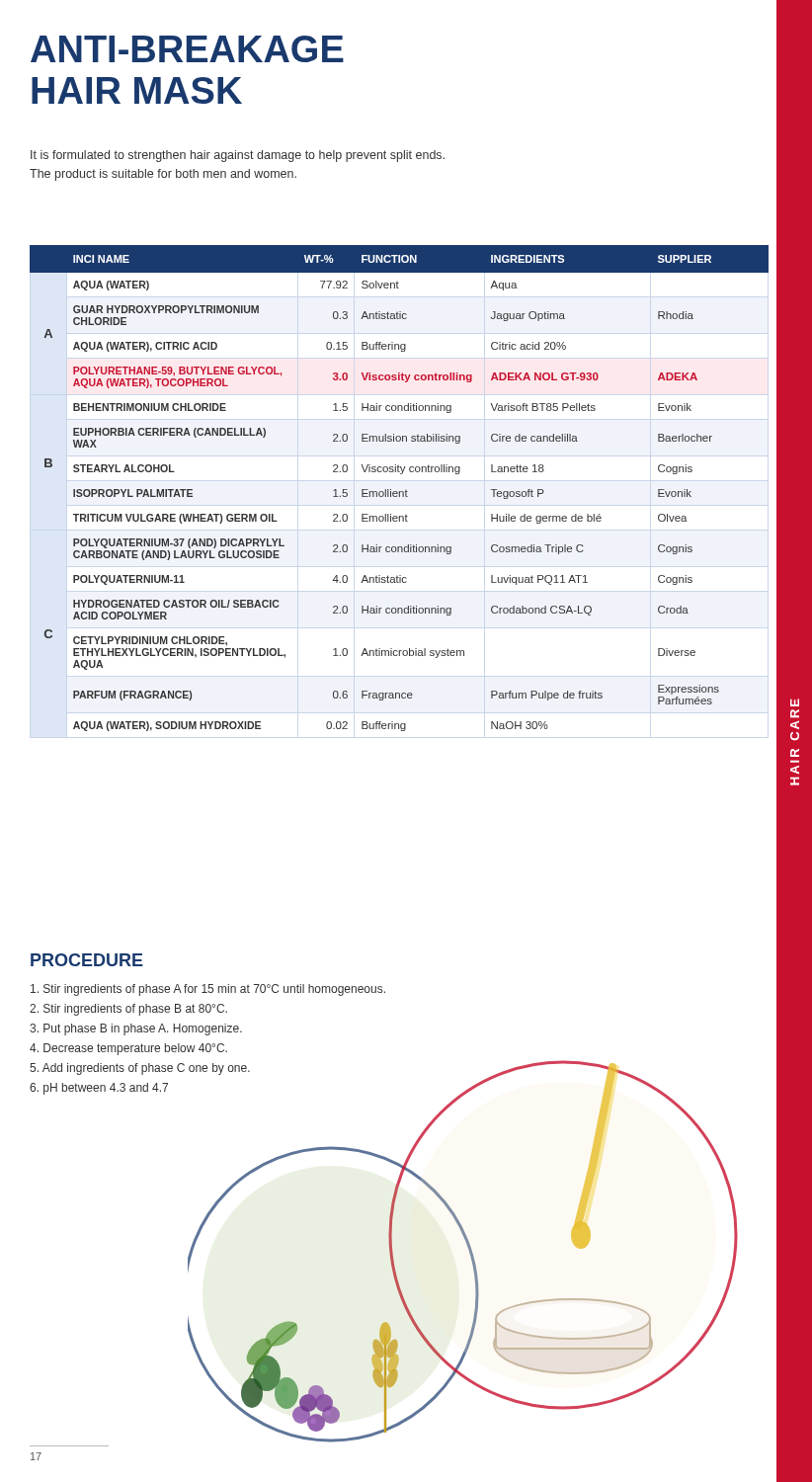Find the text starting "3. Put phase B"
The height and width of the screenshot is (1482, 812).
pyautogui.click(x=136, y=1029)
